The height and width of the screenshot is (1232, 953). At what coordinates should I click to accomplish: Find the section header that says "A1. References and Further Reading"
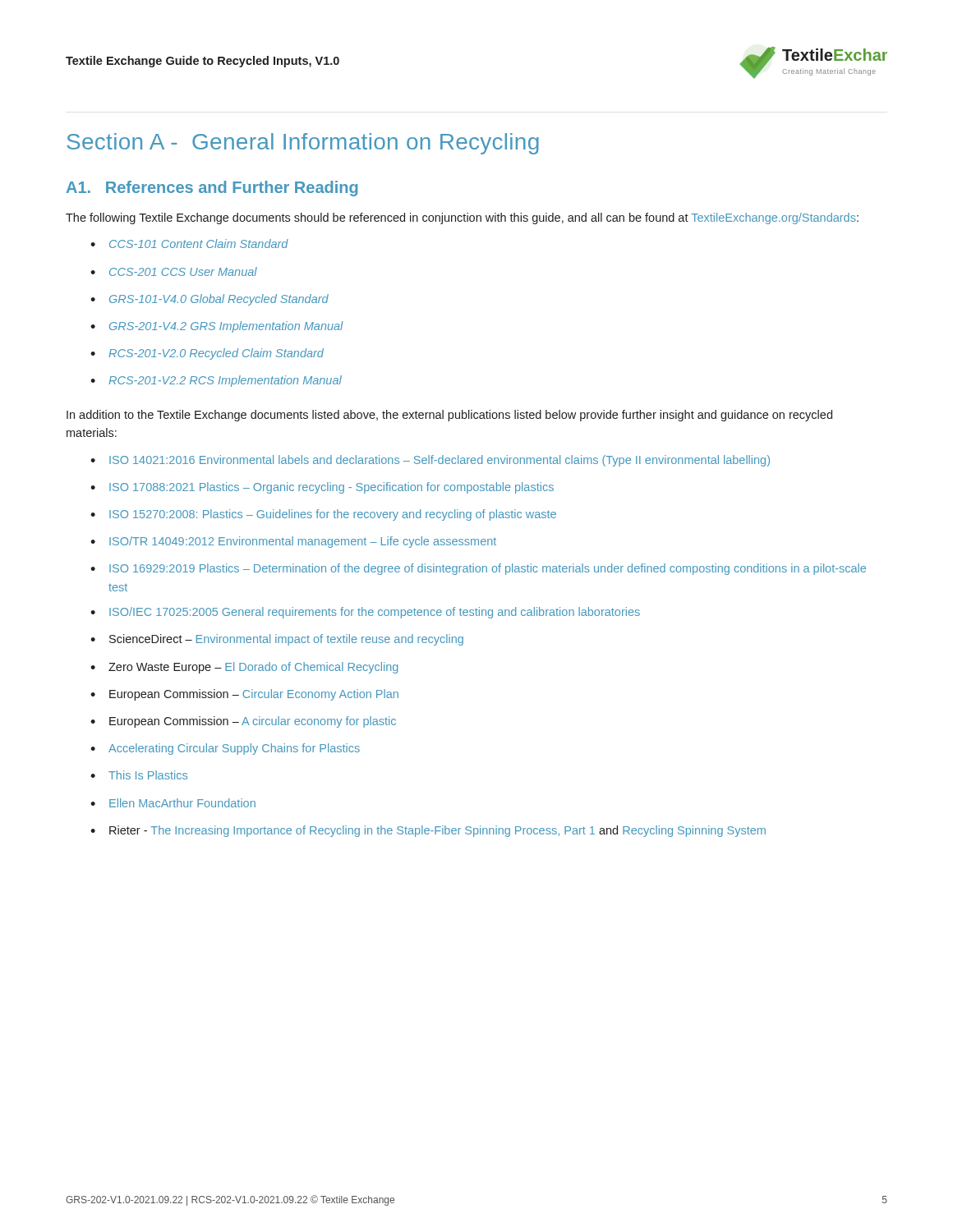(x=212, y=187)
